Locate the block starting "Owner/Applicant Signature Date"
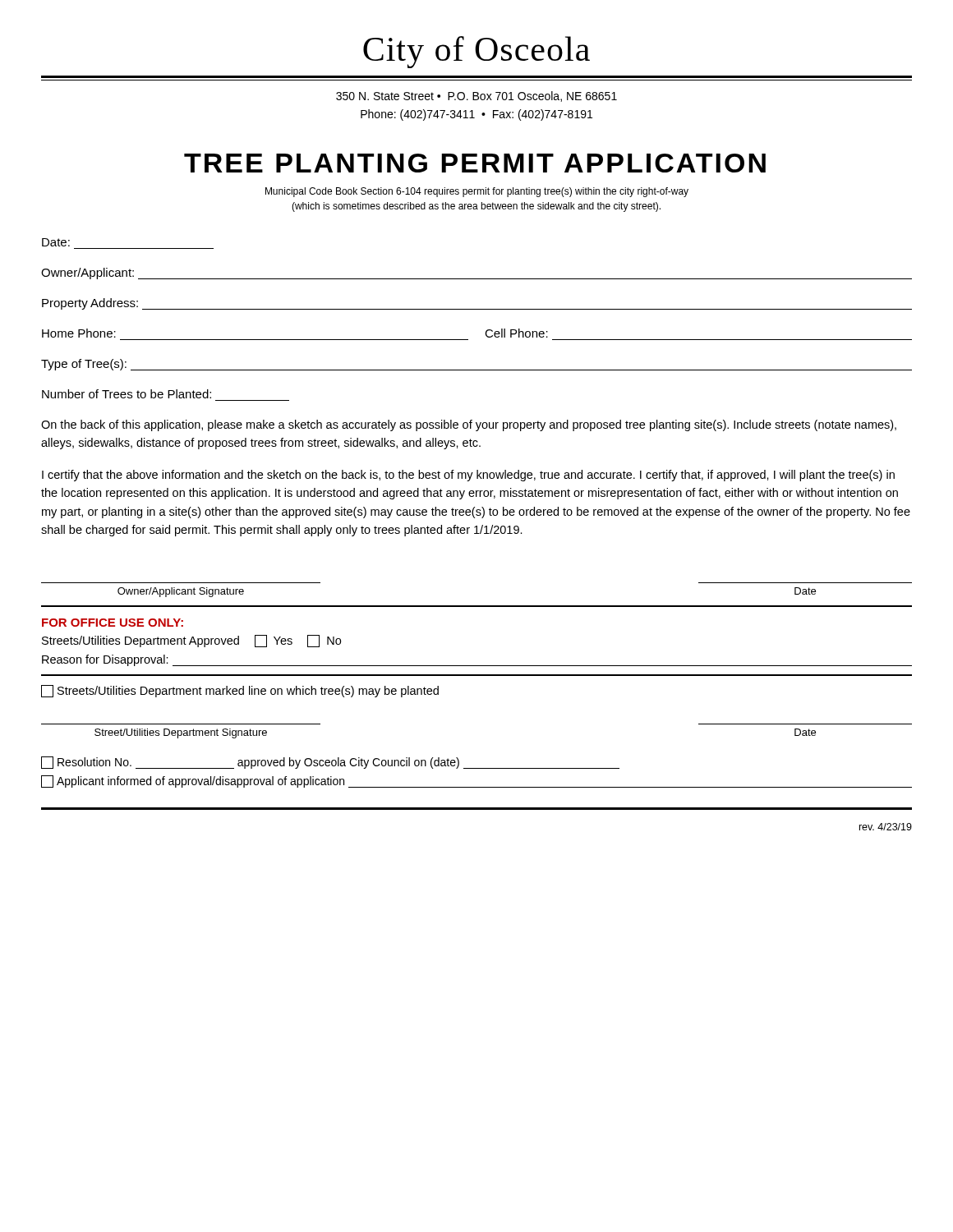The width and height of the screenshot is (953, 1232). pos(181,593)
